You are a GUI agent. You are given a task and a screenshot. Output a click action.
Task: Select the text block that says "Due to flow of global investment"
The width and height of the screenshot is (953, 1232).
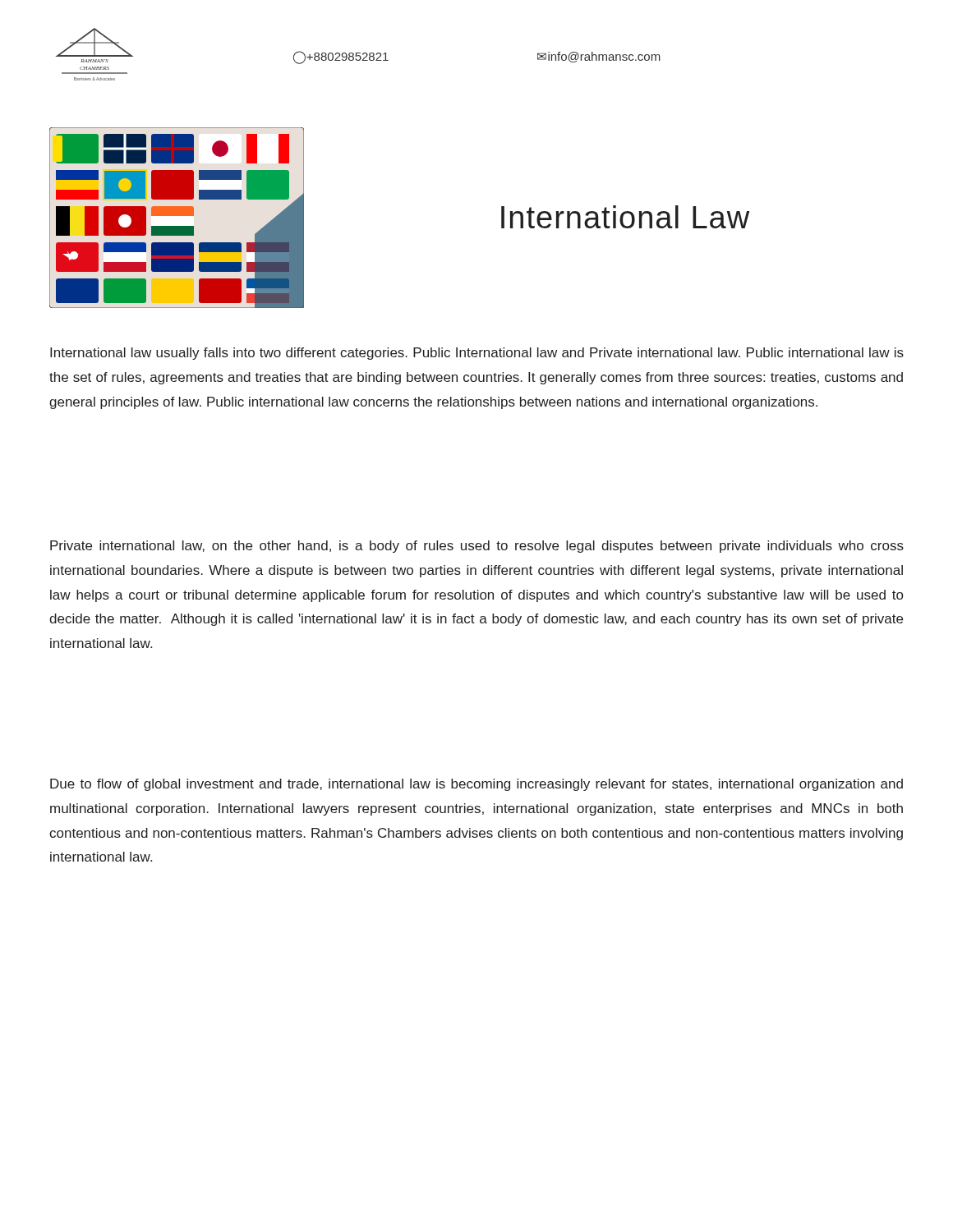[x=476, y=821]
